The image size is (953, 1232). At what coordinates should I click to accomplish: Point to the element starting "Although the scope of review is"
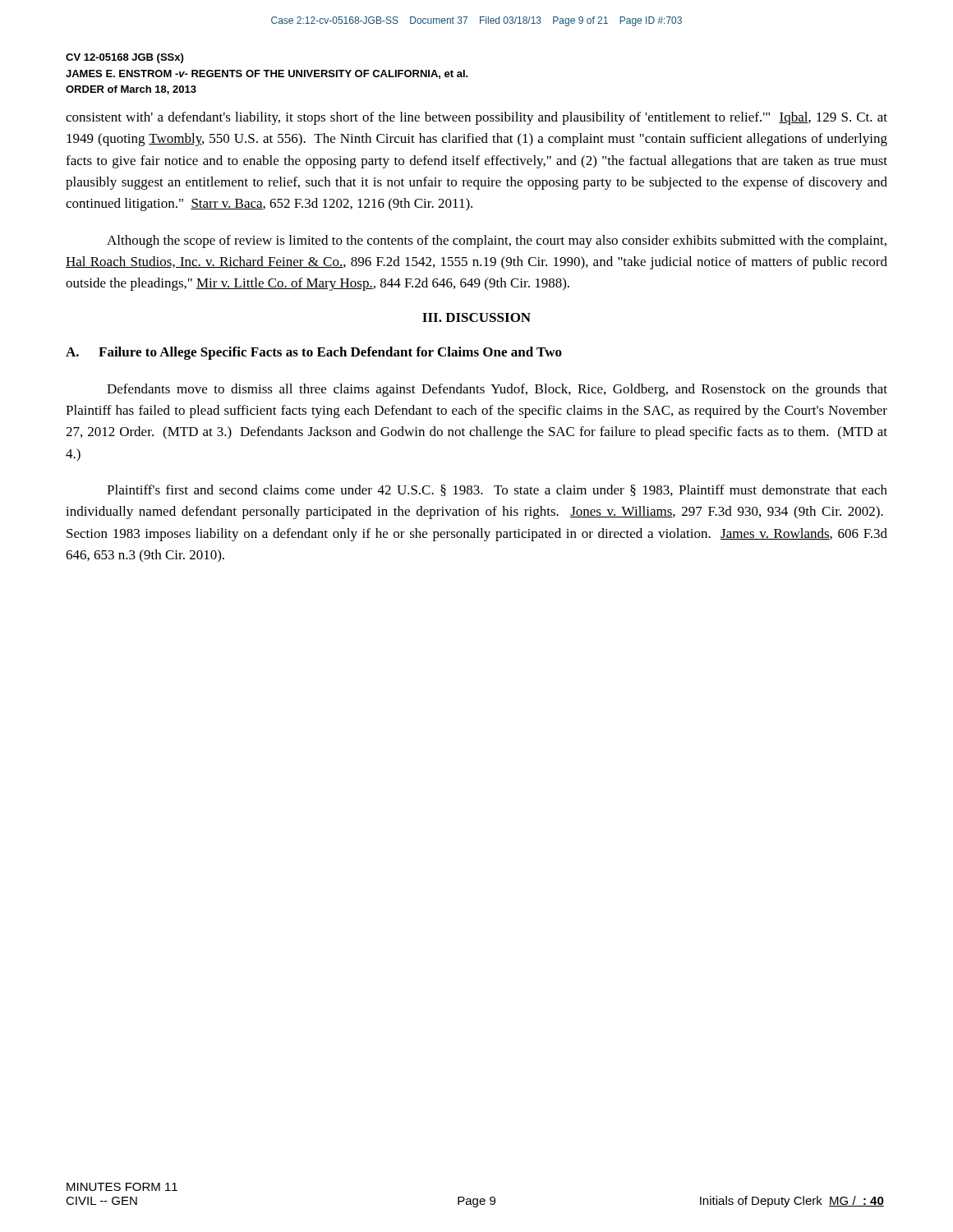476,262
